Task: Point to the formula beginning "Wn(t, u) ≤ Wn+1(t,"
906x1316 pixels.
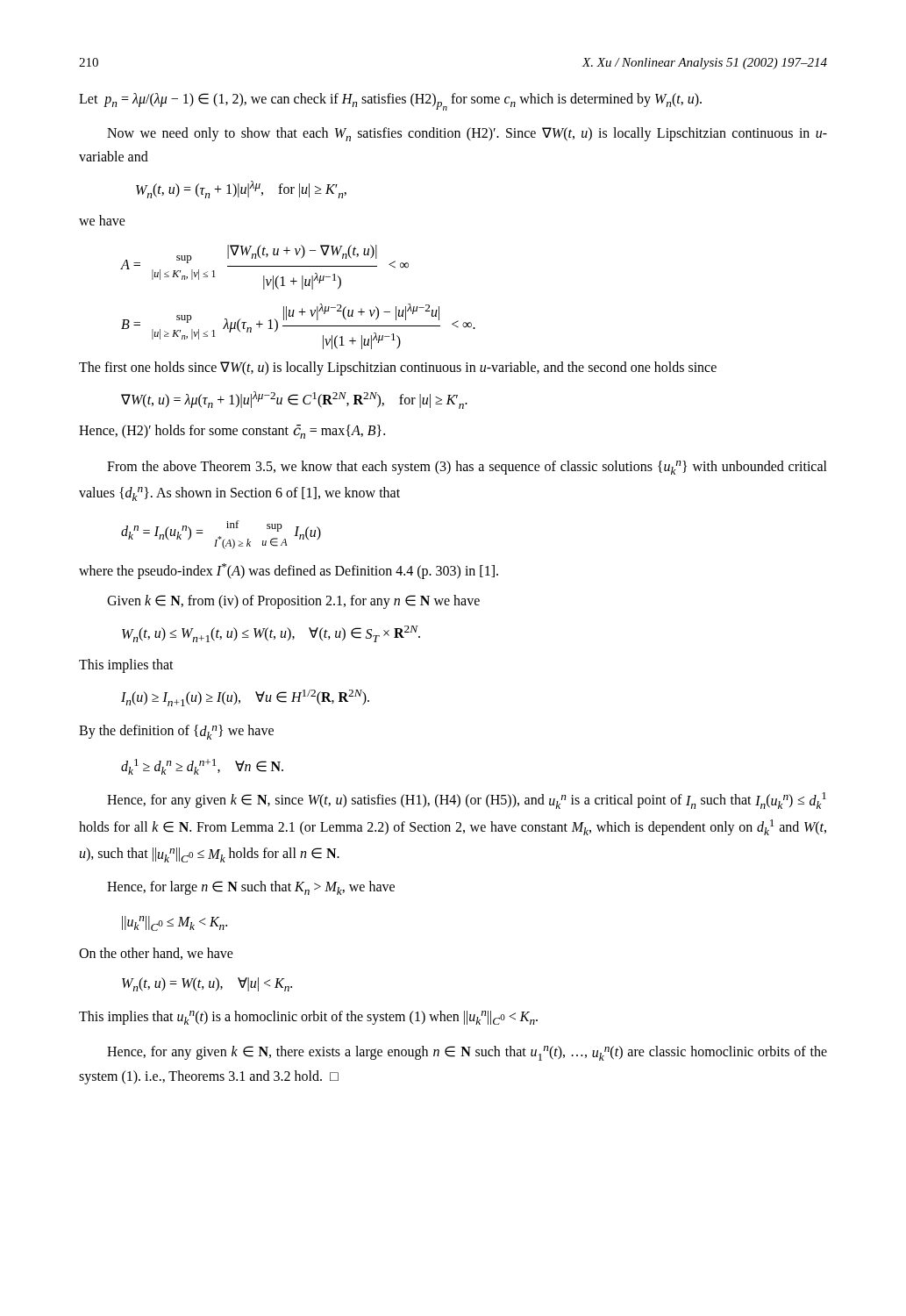Action: (x=271, y=634)
